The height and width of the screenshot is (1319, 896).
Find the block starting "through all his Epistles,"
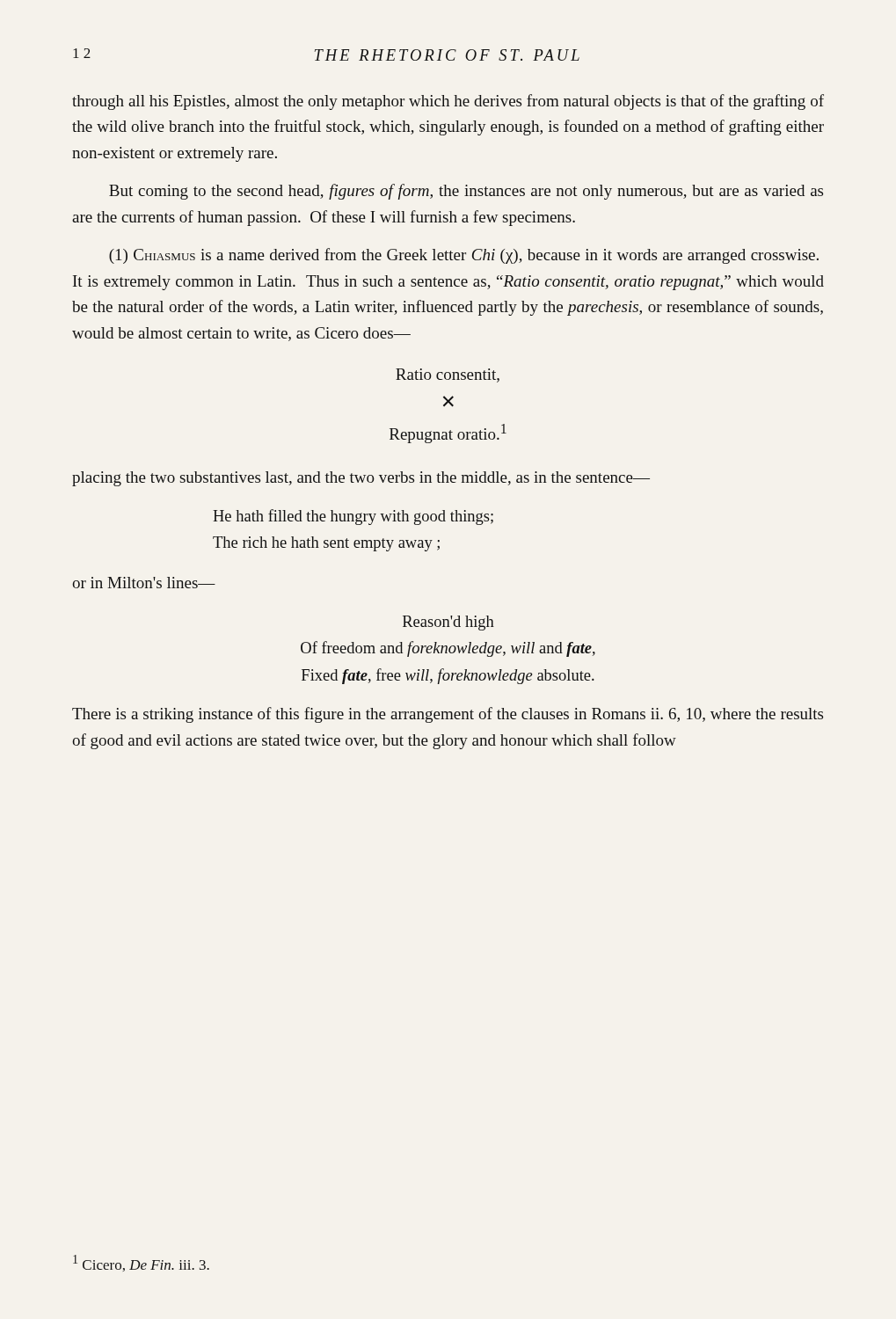coord(448,127)
